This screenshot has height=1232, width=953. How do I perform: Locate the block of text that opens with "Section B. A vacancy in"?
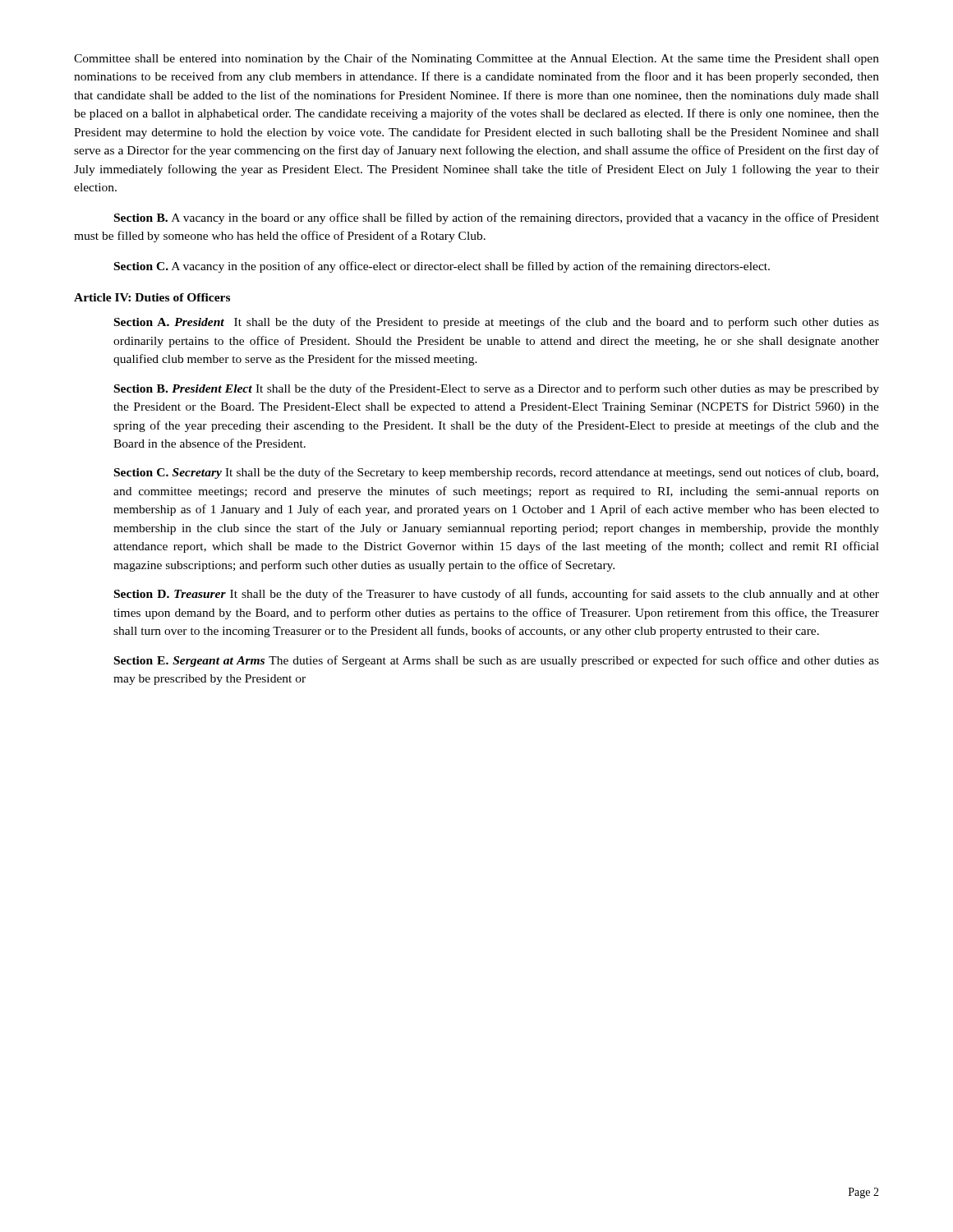click(476, 227)
